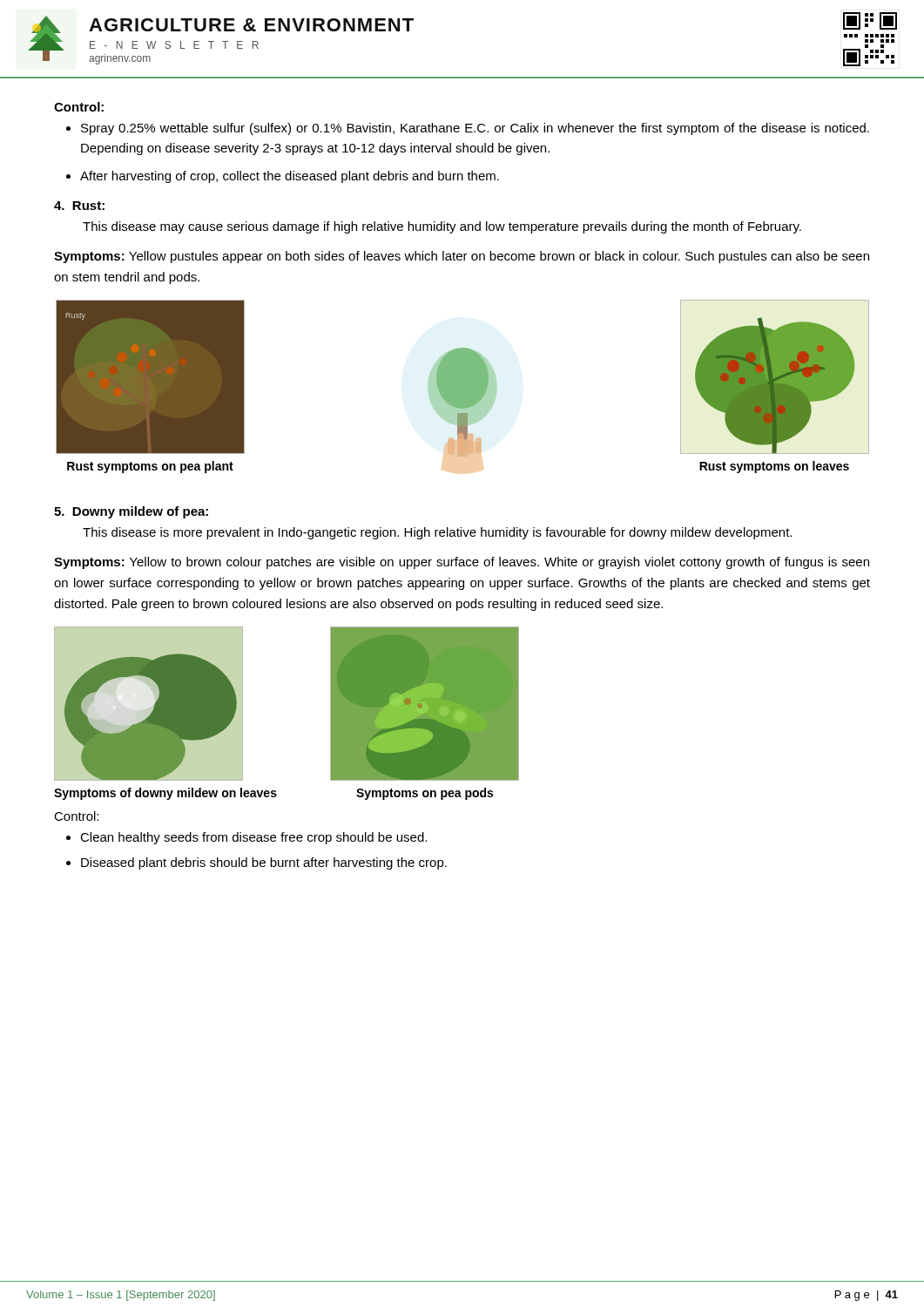Locate the block of text that opens with "Diseased plant debris should be"
The image size is (924, 1307).
tap(264, 862)
